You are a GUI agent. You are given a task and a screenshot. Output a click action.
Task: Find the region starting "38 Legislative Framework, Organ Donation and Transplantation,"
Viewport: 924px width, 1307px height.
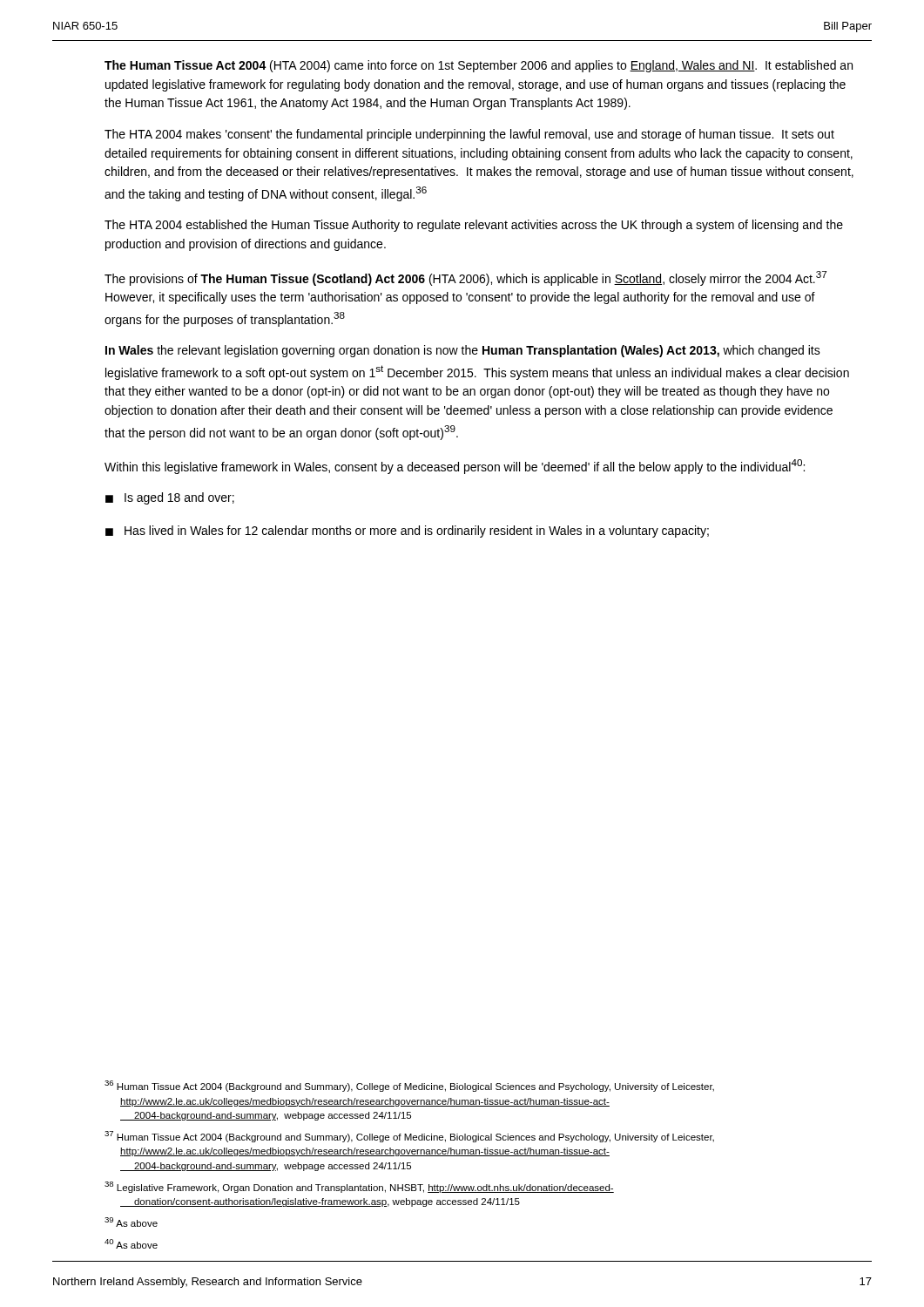[359, 1193]
